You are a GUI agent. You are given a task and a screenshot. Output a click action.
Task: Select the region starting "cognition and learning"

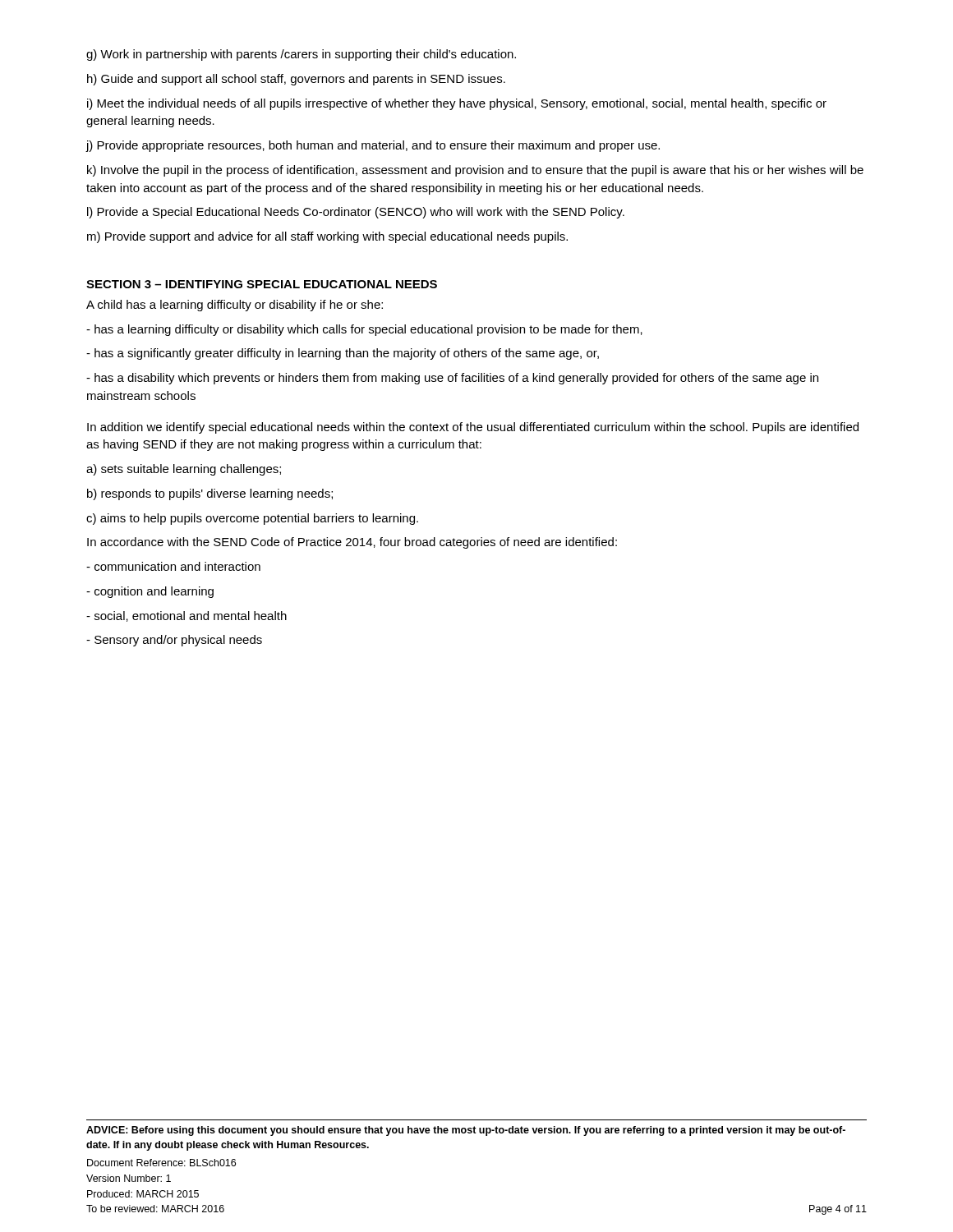coord(150,591)
